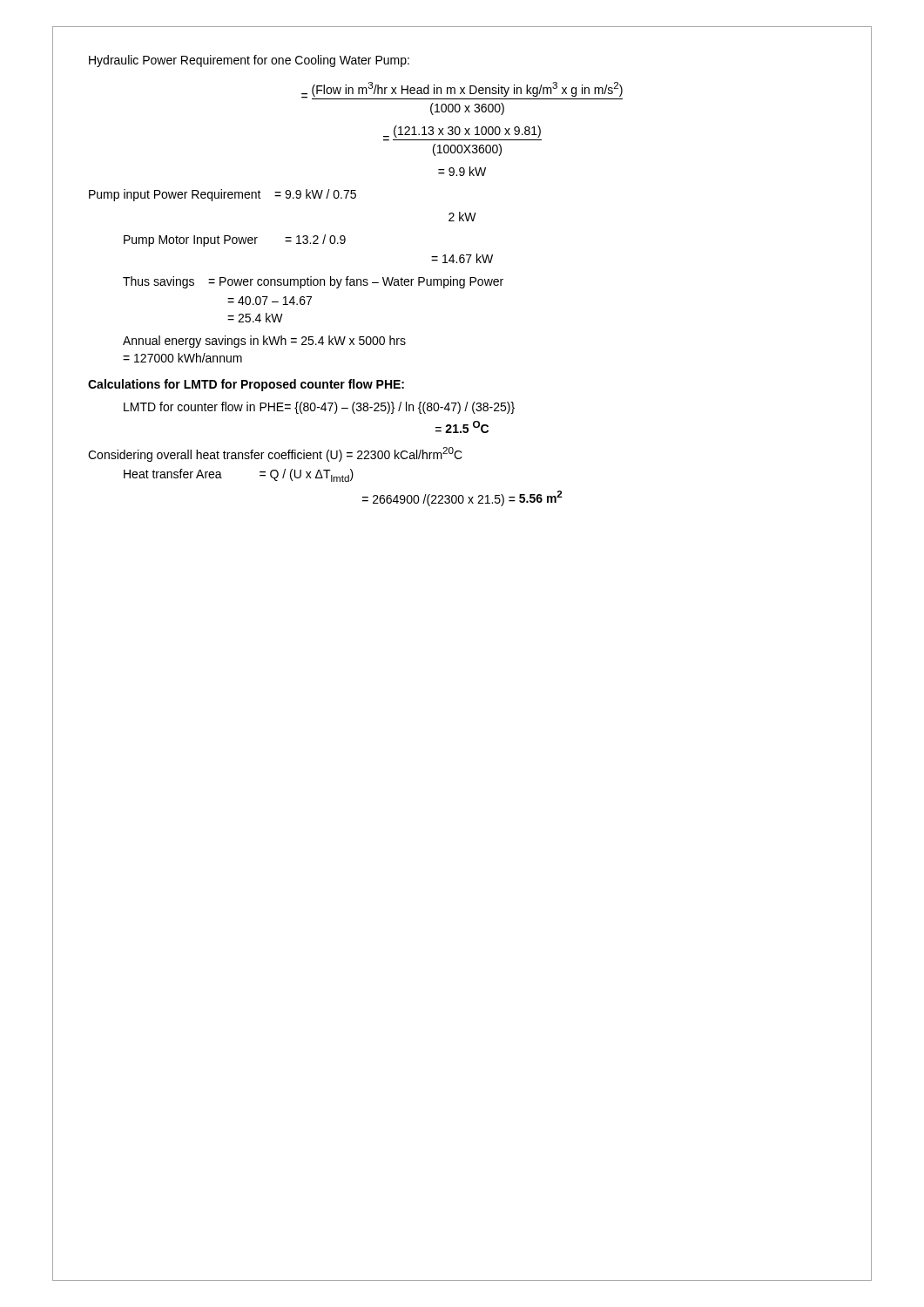Find the block starting "= 127000 kWh/annum"
The width and height of the screenshot is (924, 1307).
point(183,358)
